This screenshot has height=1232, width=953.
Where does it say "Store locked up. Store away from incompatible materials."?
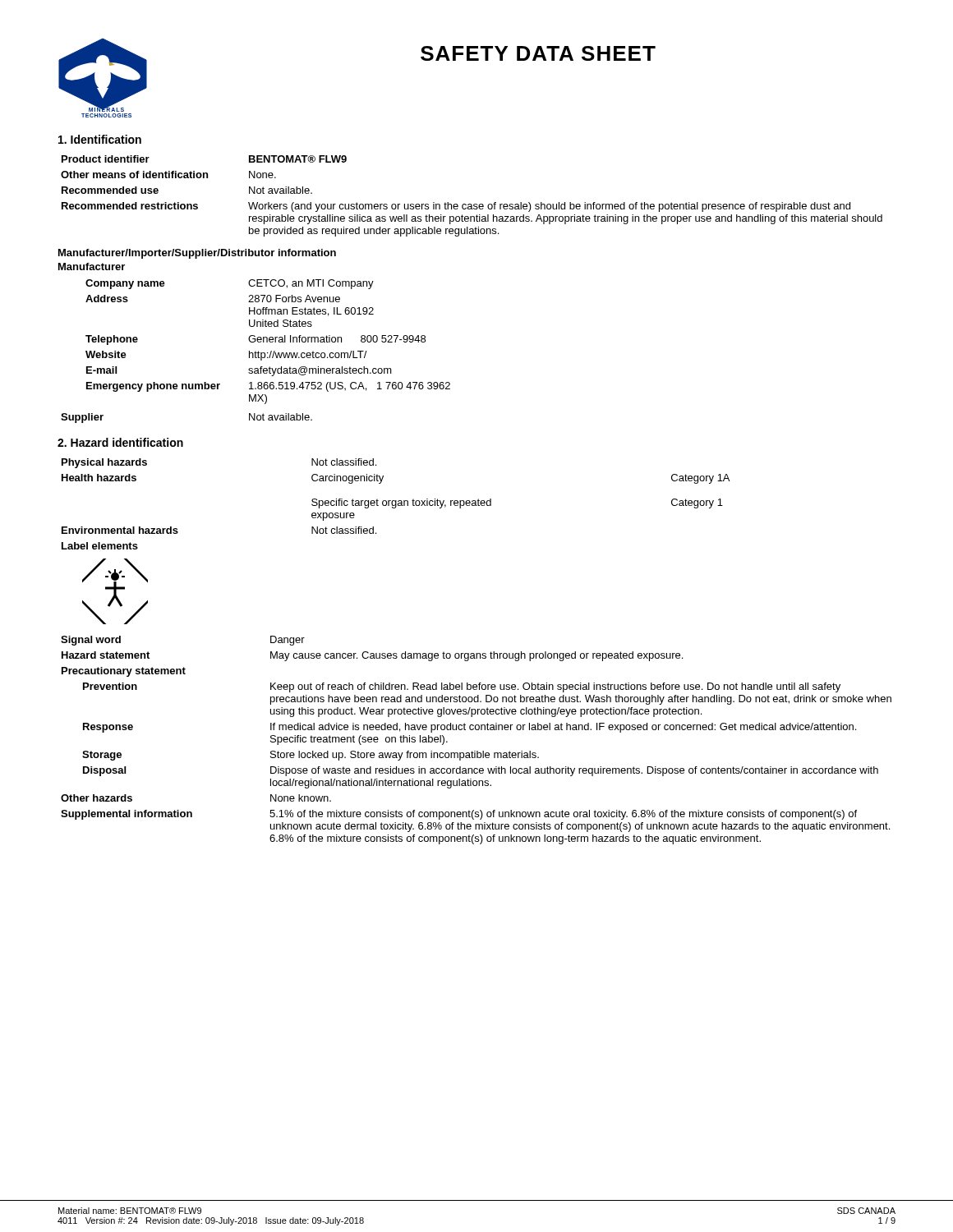tap(405, 754)
